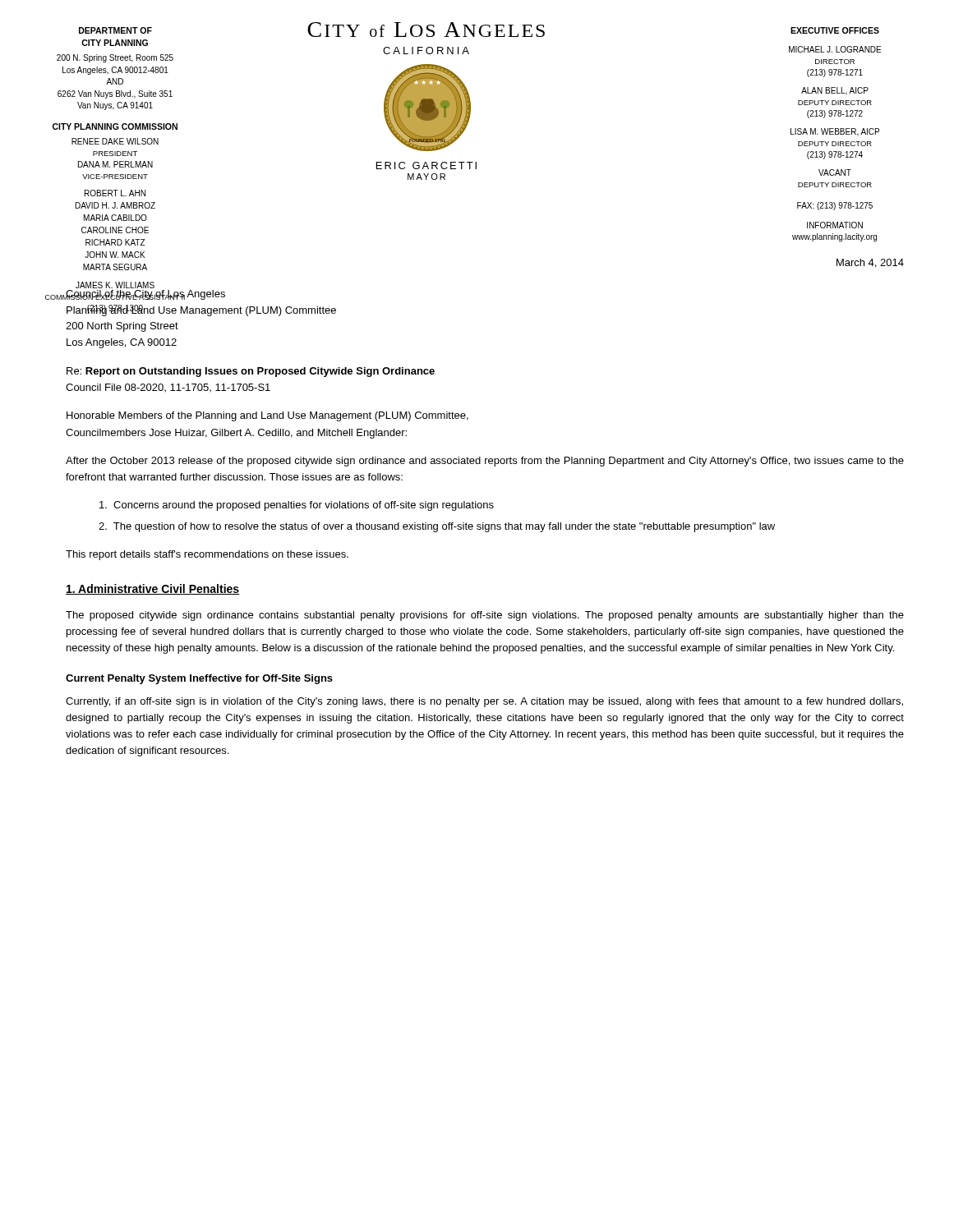Find the element starting "Currently, if an"
The height and width of the screenshot is (1232, 954).
(485, 726)
